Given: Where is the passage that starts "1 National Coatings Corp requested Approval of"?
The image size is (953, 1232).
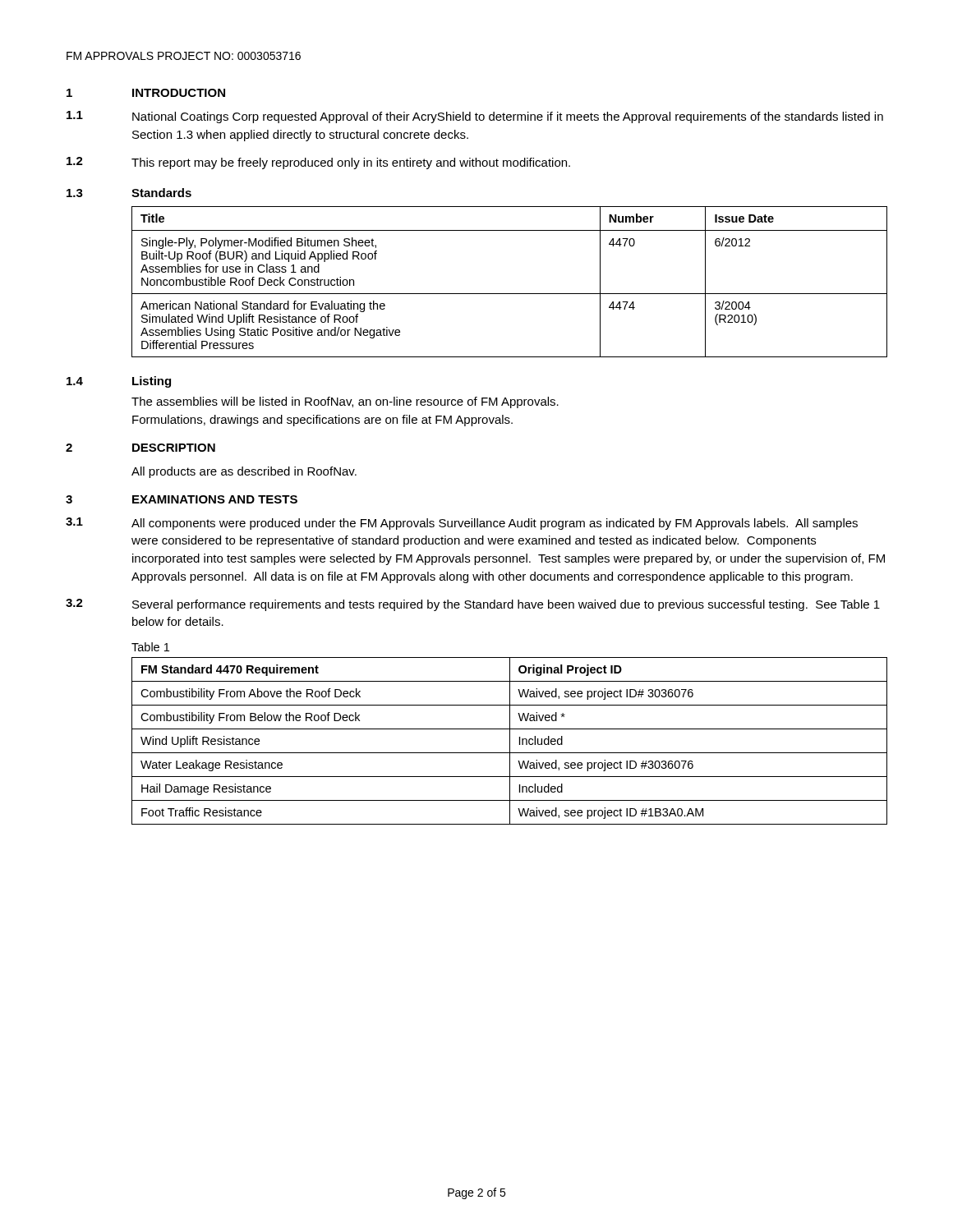Looking at the screenshot, I should click(476, 125).
